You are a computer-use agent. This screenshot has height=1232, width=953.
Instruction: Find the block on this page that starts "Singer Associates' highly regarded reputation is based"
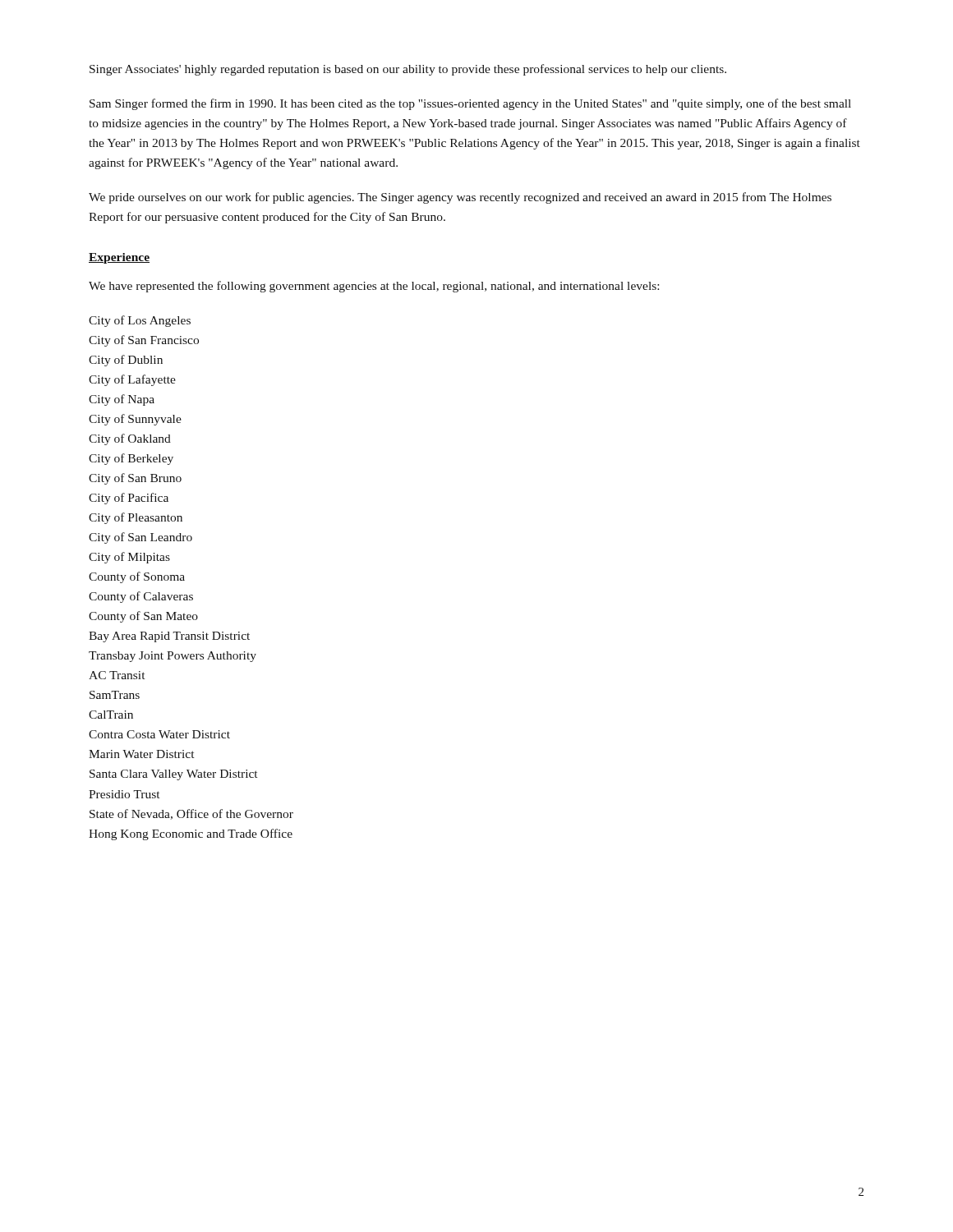[408, 69]
